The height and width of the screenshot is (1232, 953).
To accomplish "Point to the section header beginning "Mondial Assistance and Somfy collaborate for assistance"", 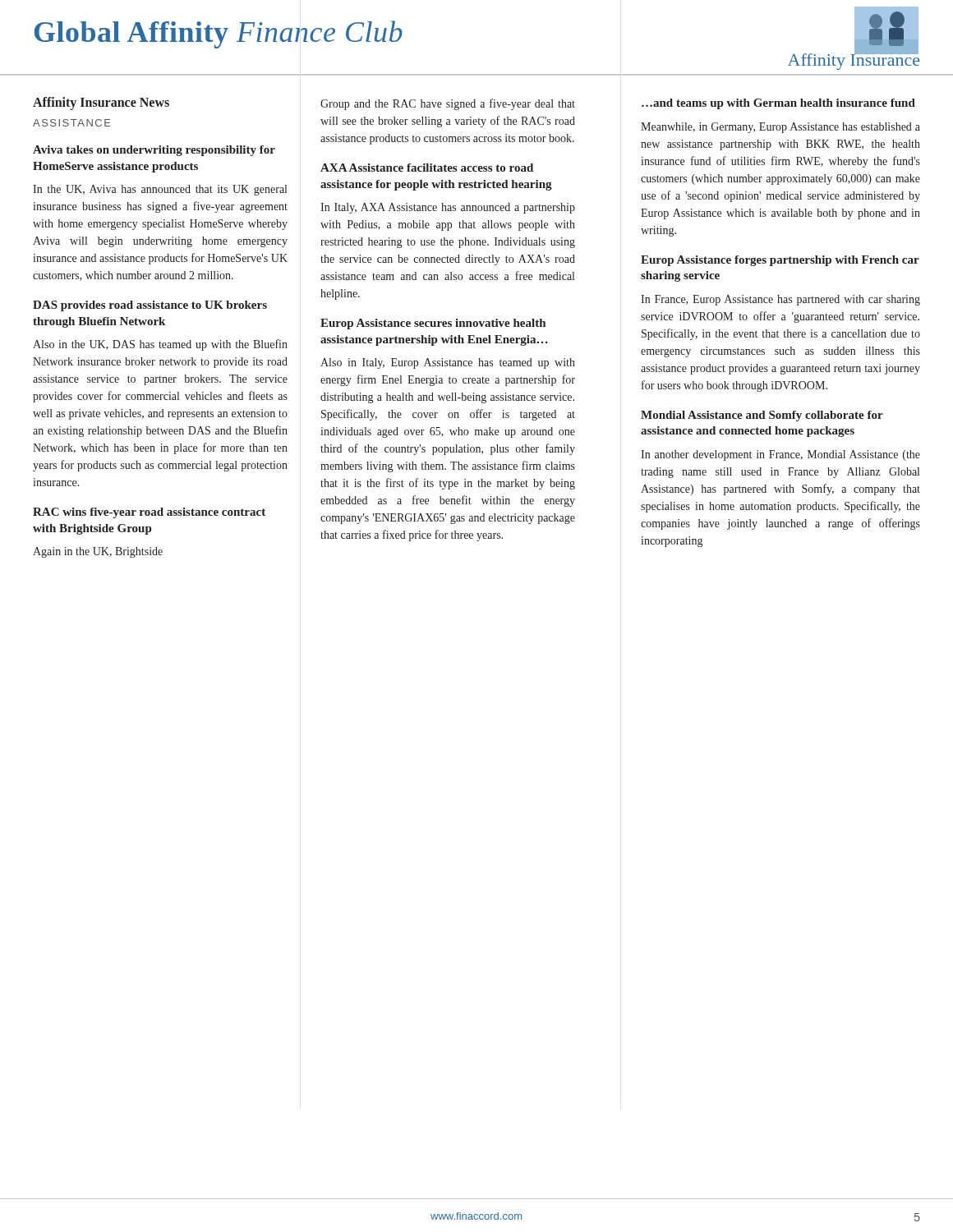I will click(x=762, y=422).
